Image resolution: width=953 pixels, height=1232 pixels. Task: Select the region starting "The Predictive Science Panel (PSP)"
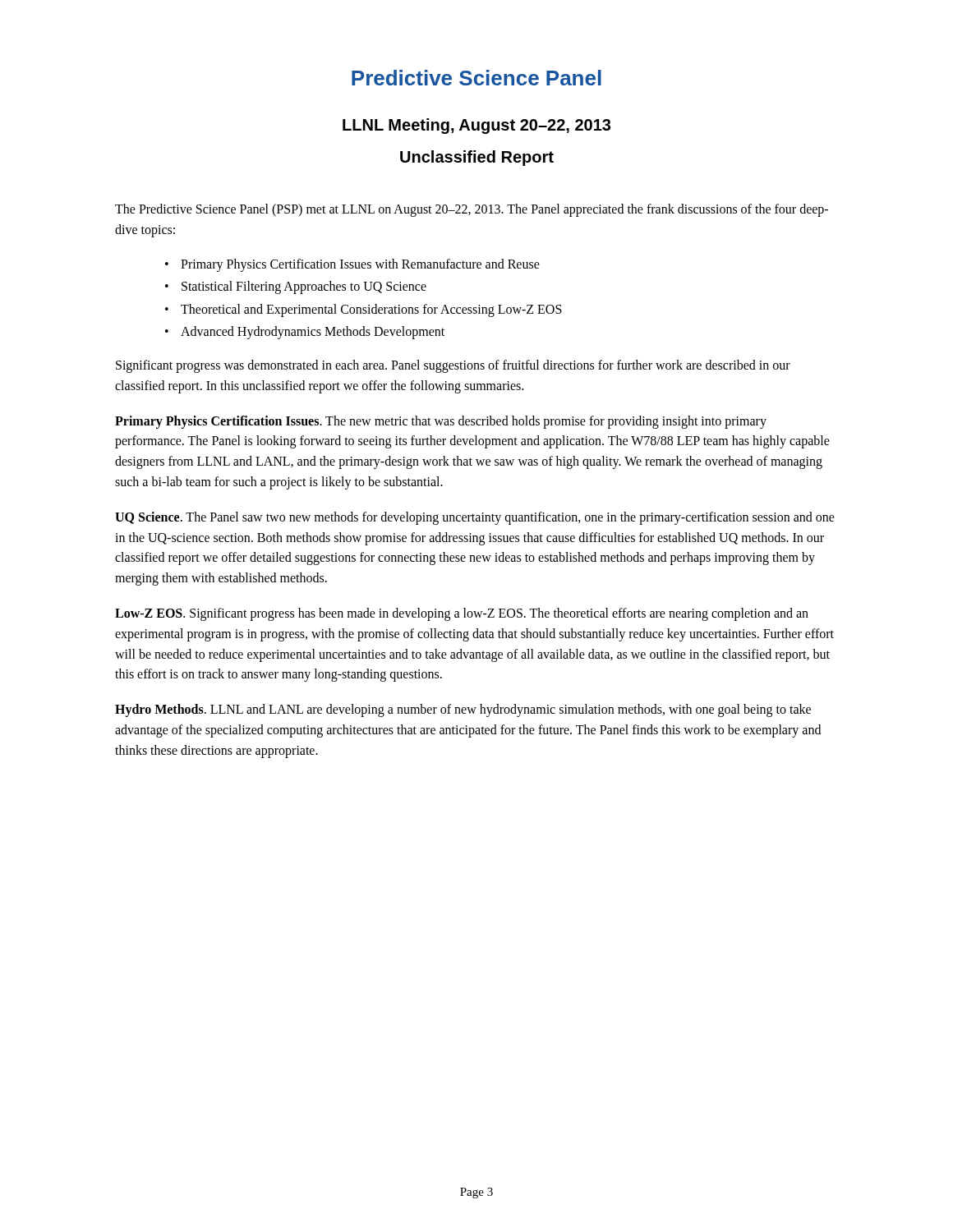pos(472,219)
